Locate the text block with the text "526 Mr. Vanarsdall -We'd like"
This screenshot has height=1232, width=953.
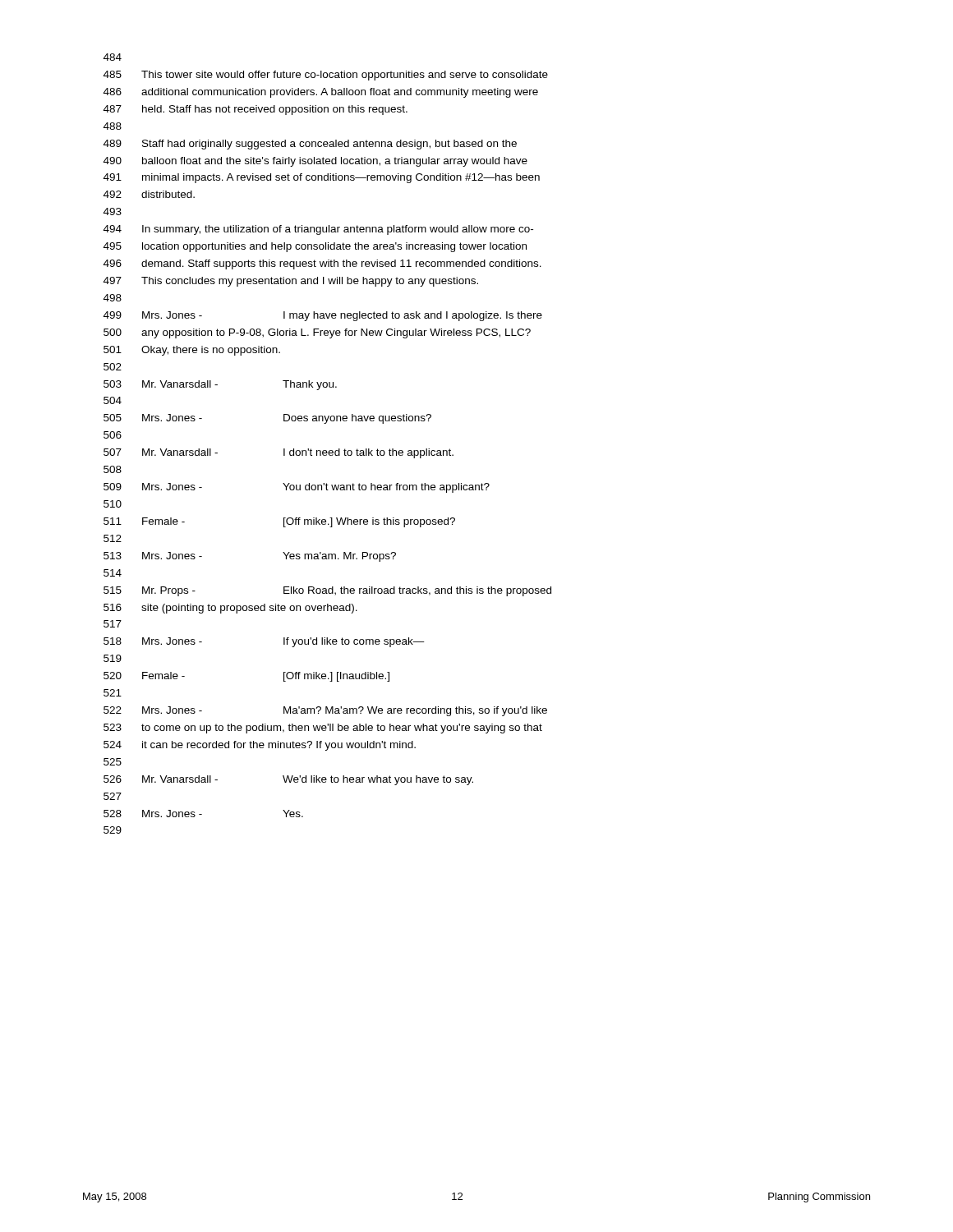pyautogui.click(x=476, y=788)
